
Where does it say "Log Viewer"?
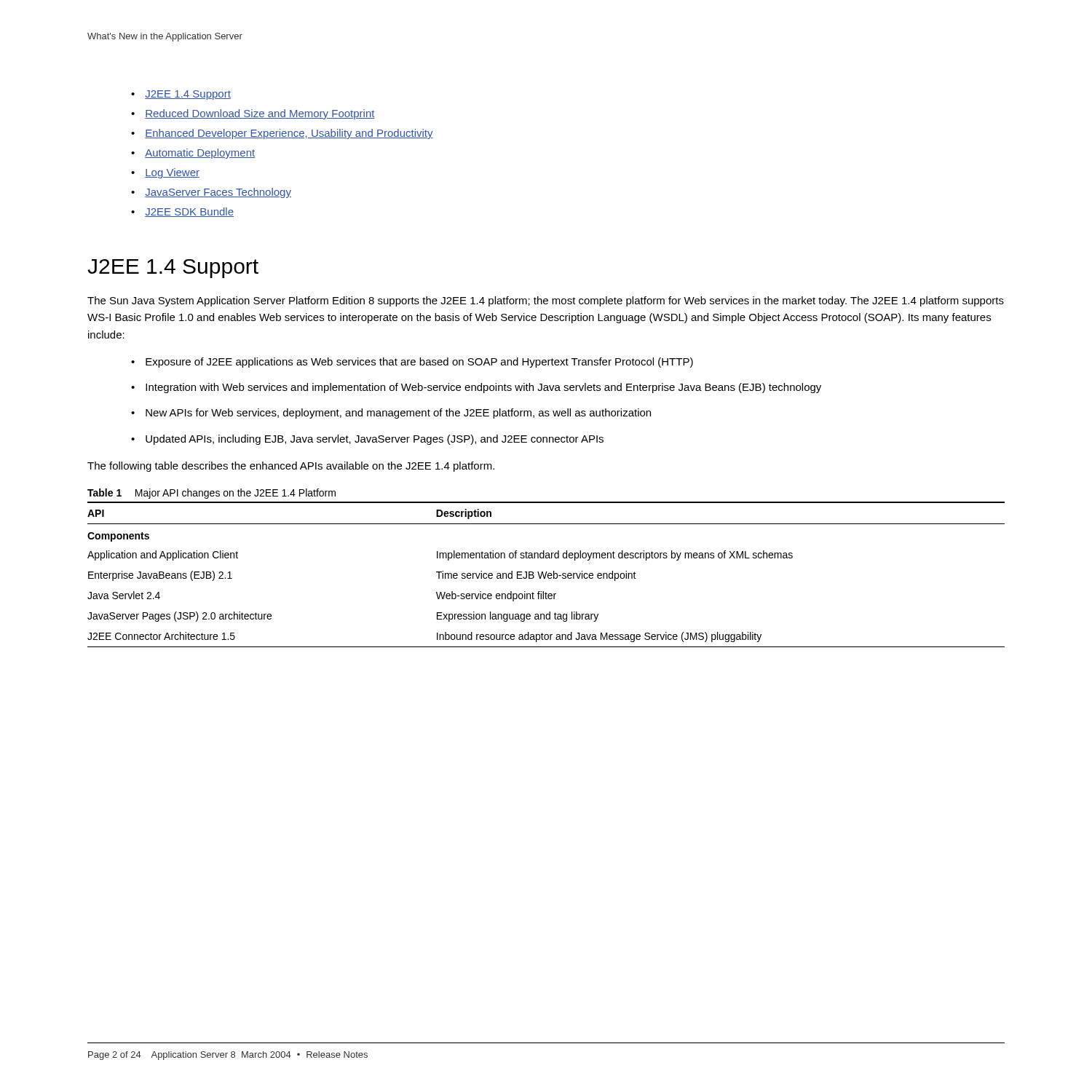(x=172, y=172)
